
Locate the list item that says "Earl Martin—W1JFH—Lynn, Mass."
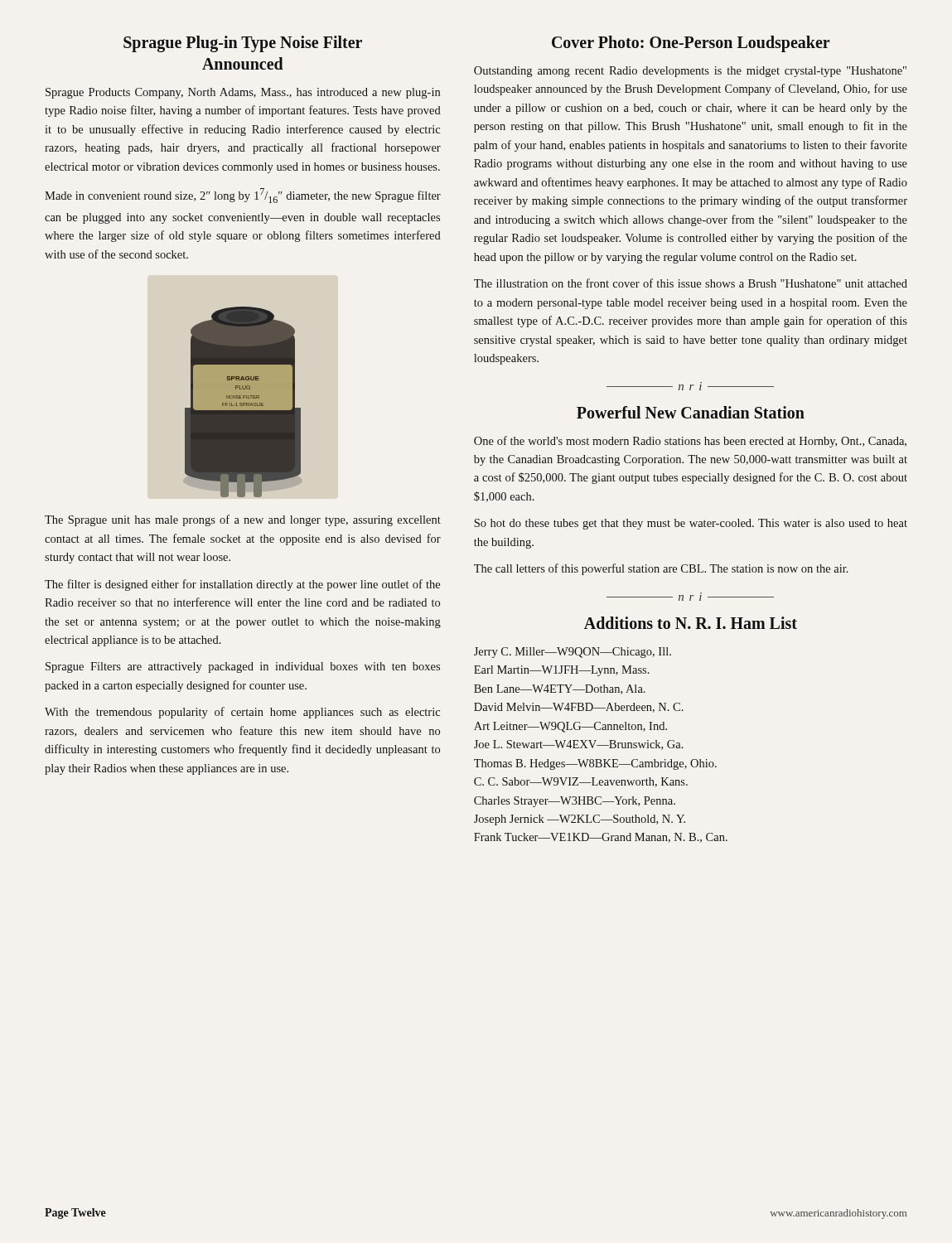(562, 670)
